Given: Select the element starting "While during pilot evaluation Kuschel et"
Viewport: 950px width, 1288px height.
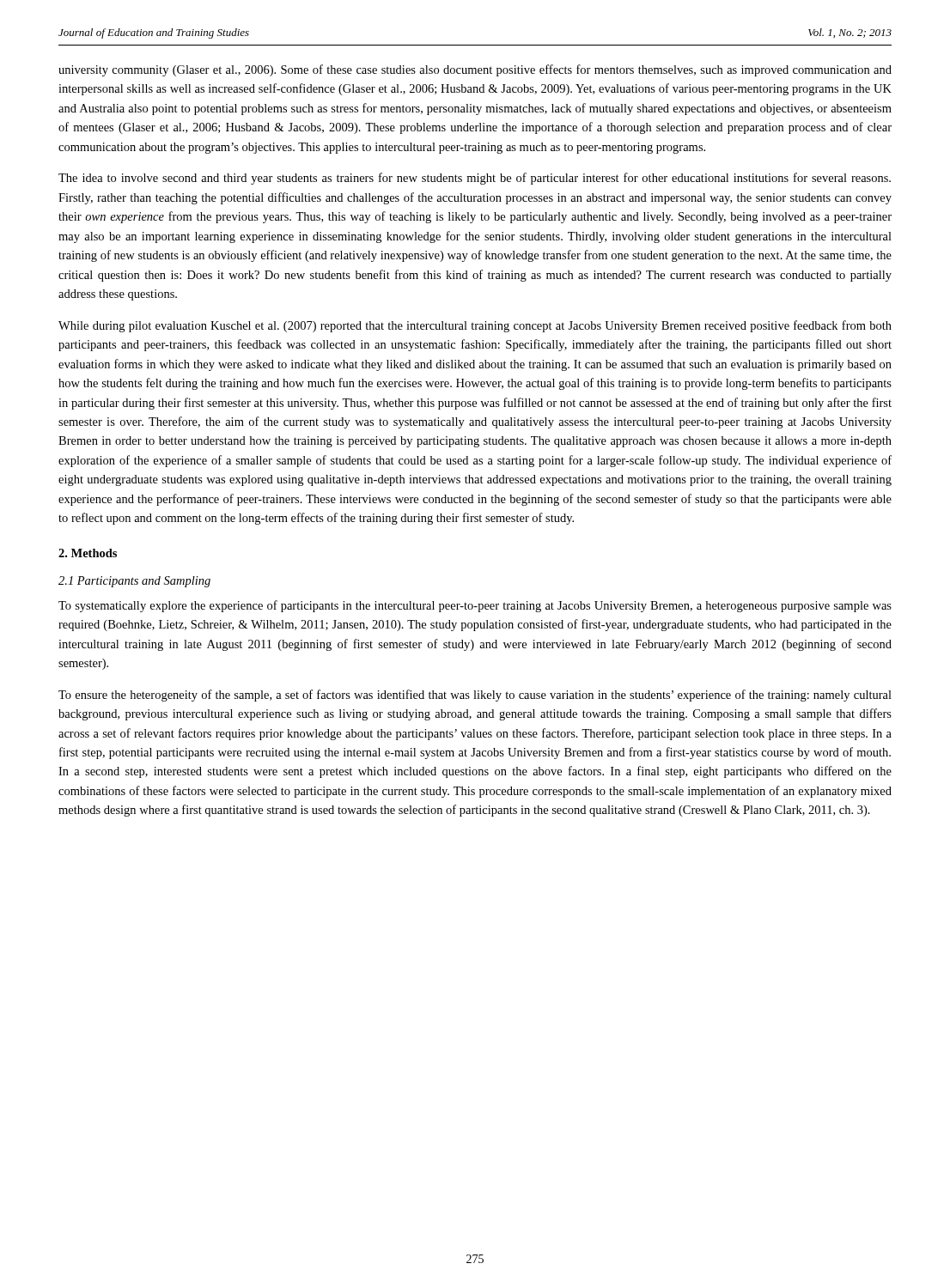Looking at the screenshot, I should [x=475, y=422].
